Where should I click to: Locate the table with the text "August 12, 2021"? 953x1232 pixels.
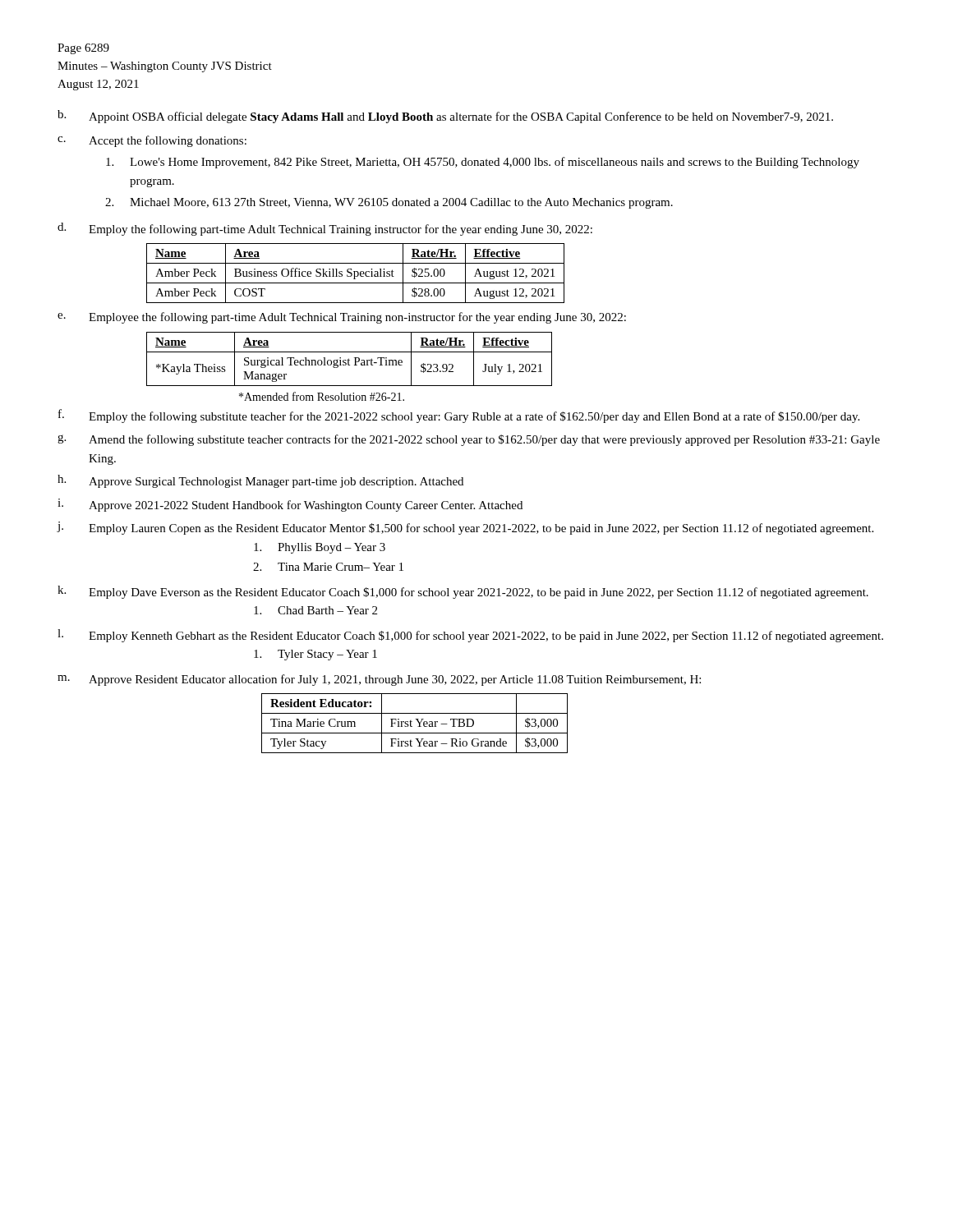(521, 273)
